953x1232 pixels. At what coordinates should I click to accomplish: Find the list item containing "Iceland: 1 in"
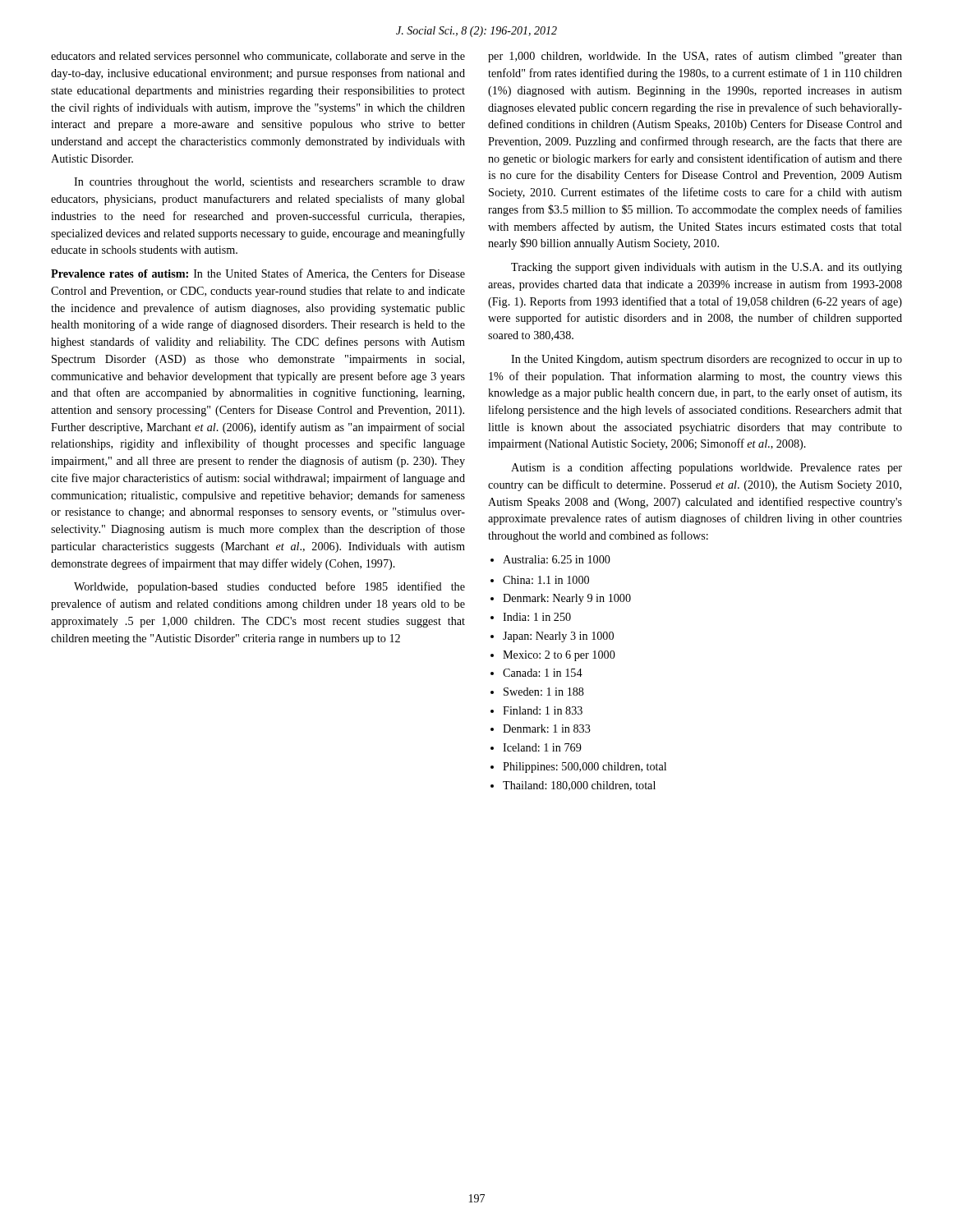(536, 747)
